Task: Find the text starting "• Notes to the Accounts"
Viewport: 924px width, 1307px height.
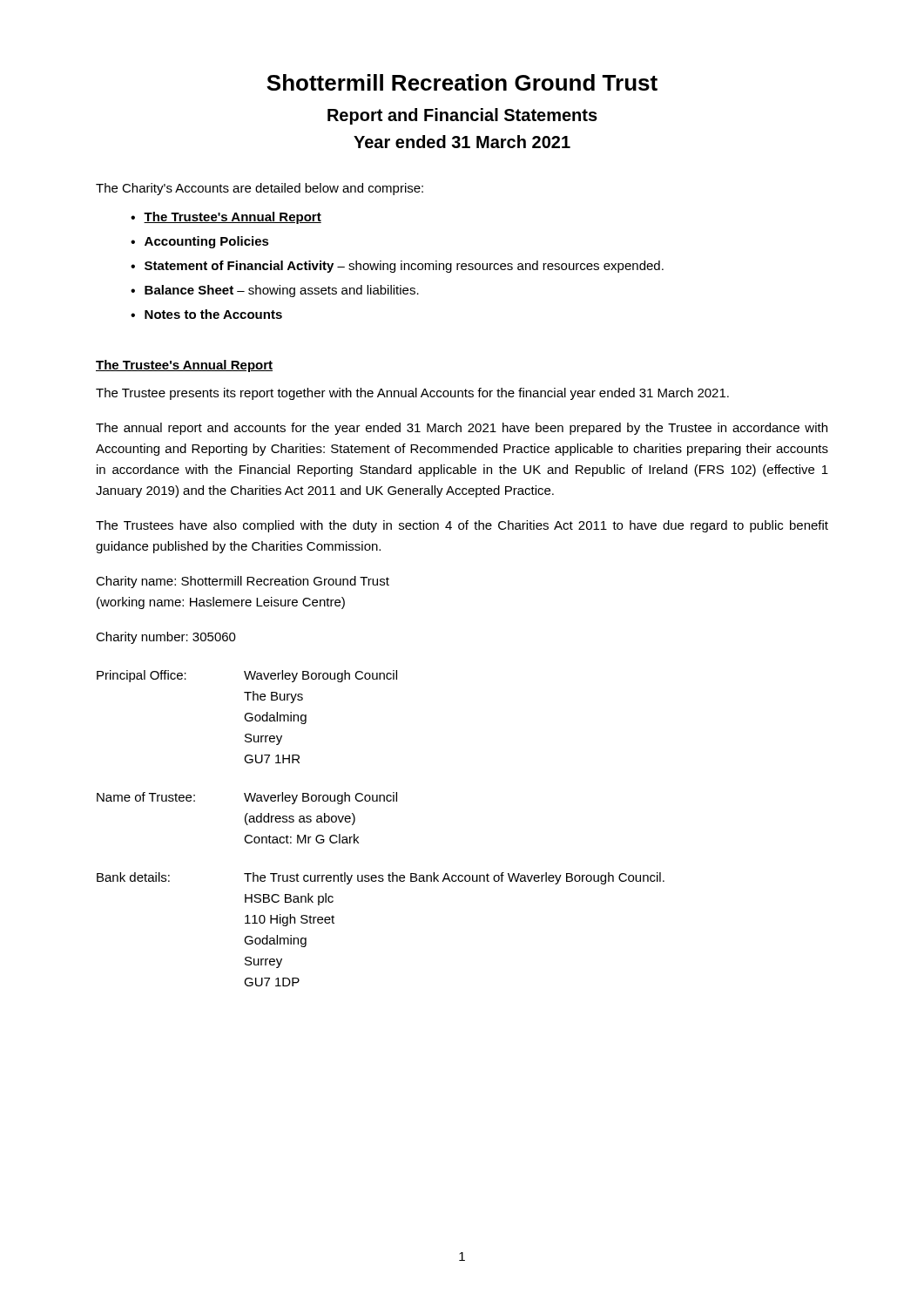Action: [207, 315]
